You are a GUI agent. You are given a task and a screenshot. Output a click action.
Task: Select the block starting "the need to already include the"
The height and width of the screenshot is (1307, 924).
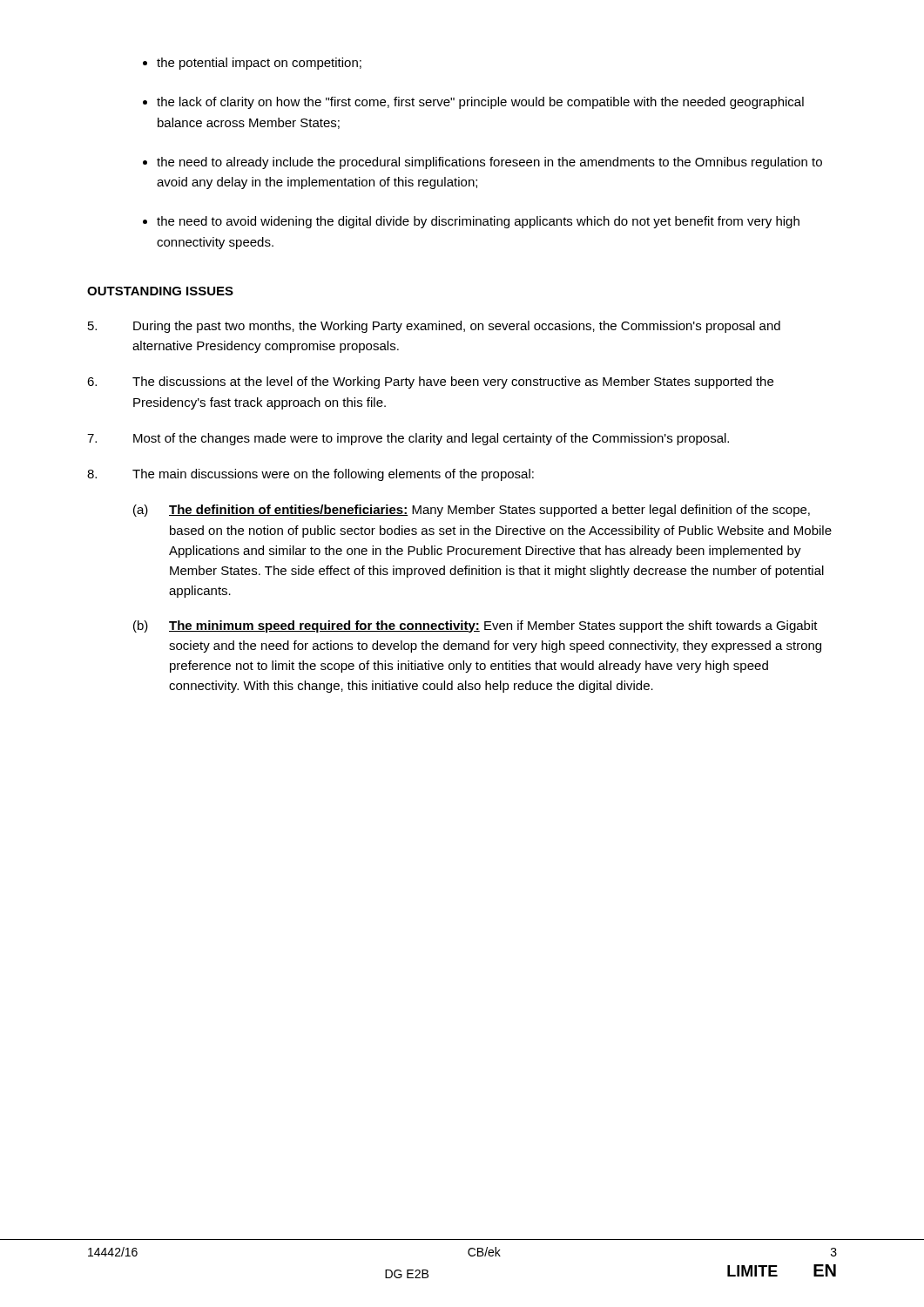[490, 172]
